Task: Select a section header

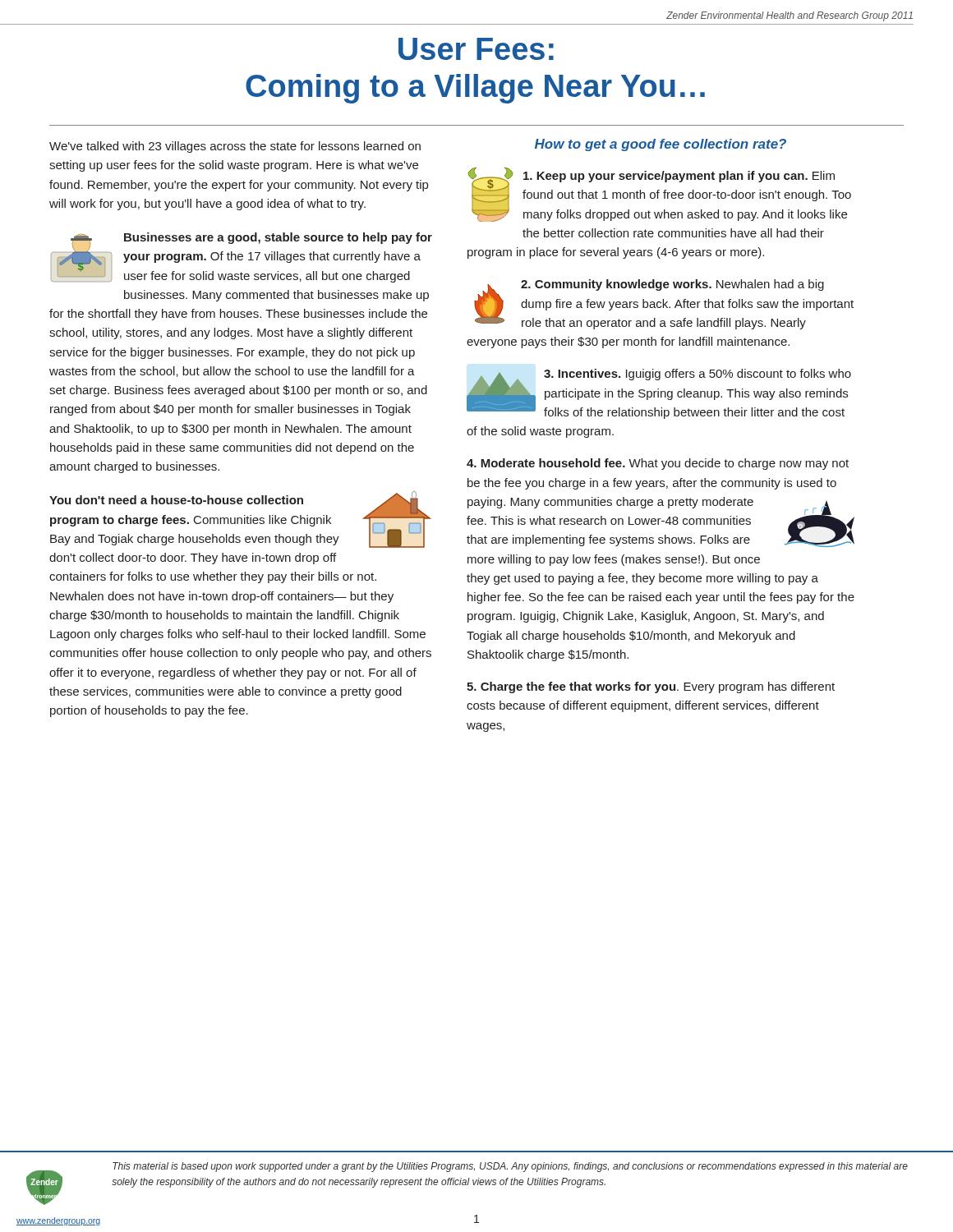Action: tap(661, 144)
